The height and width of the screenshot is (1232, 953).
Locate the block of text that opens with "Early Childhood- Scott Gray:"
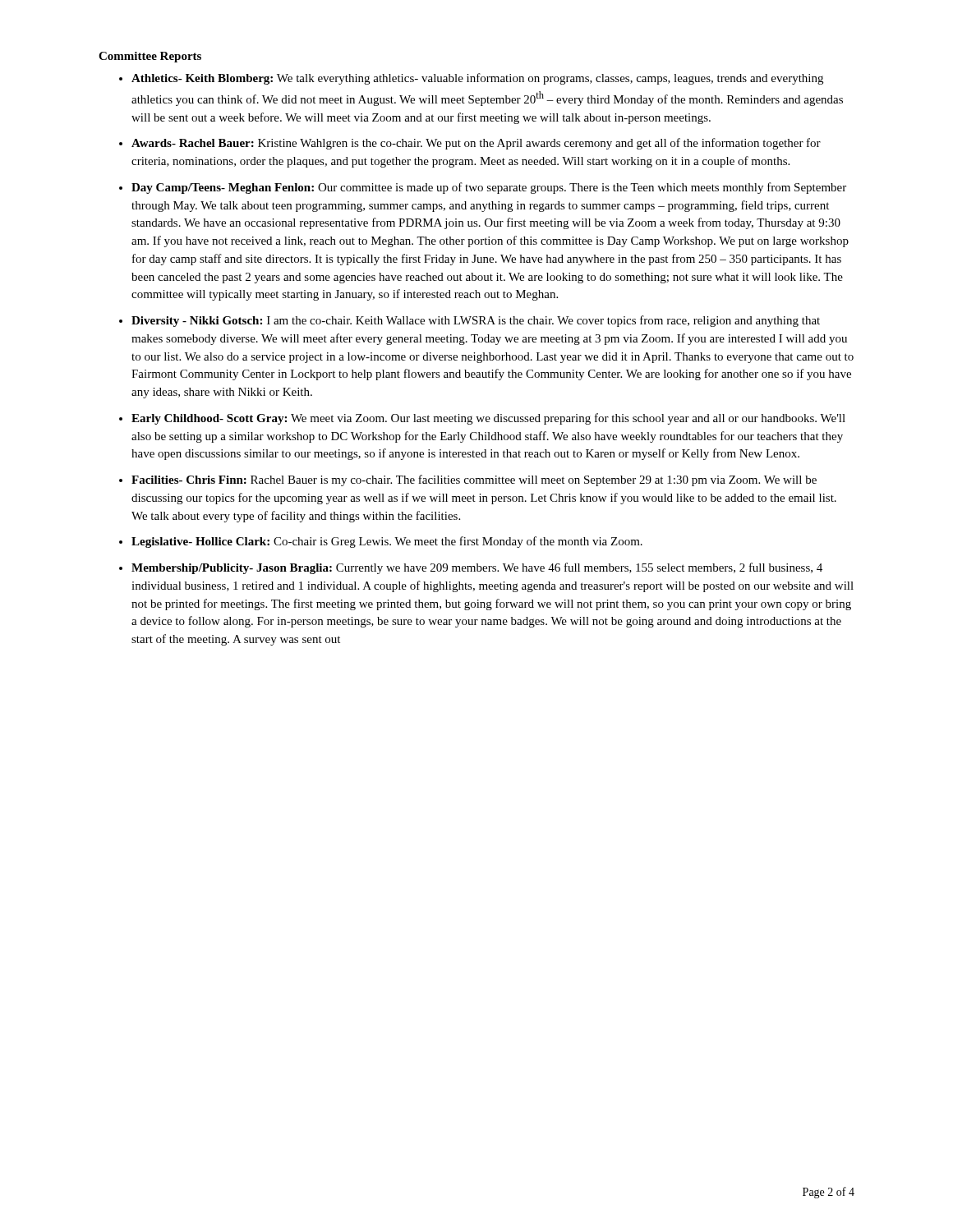coord(488,436)
